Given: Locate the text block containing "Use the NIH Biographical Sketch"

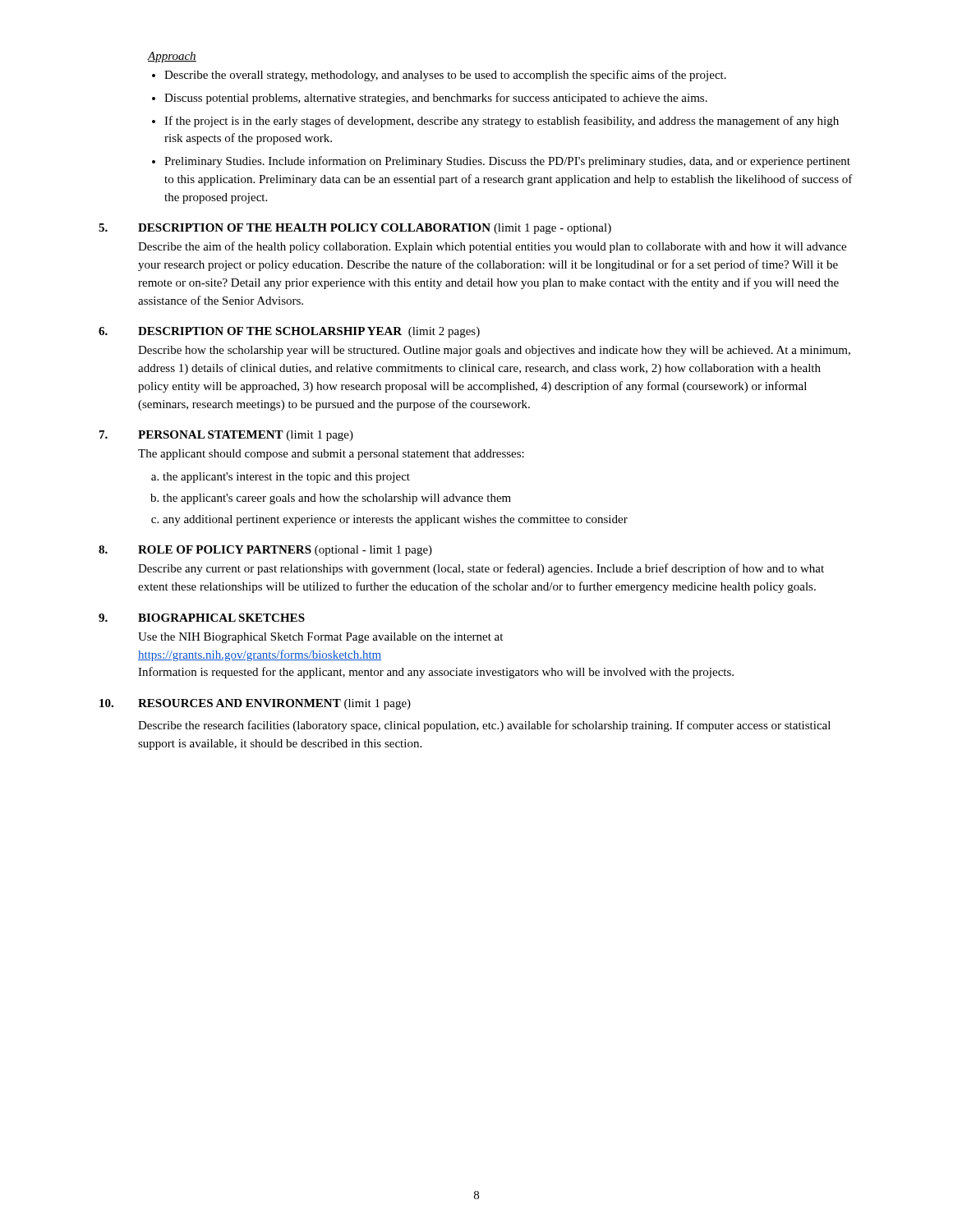Looking at the screenshot, I should [320, 638].
